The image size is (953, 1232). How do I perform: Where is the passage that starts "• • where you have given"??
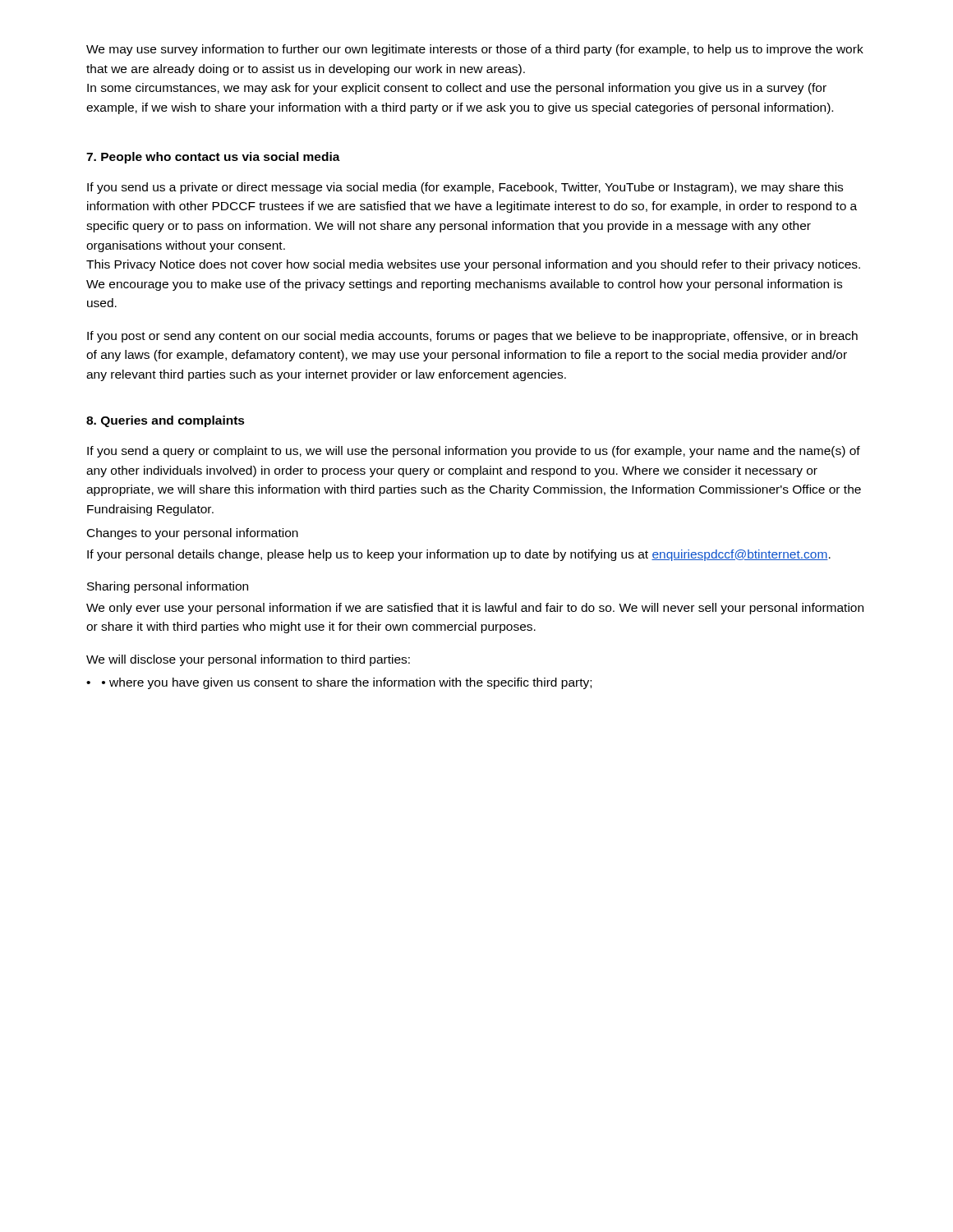340,682
